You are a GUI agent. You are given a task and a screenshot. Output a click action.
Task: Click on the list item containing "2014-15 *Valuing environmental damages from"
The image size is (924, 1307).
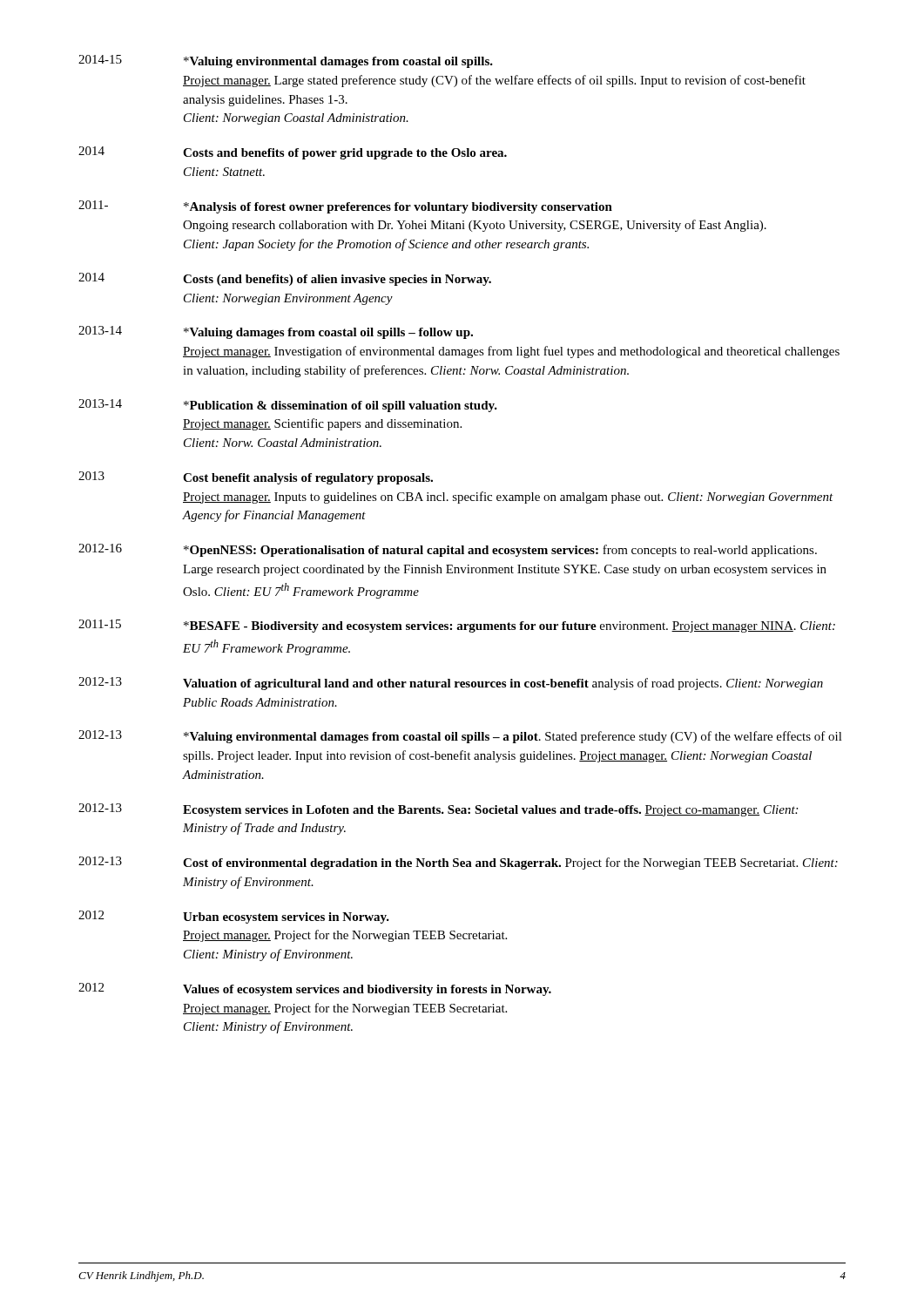(462, 90)
